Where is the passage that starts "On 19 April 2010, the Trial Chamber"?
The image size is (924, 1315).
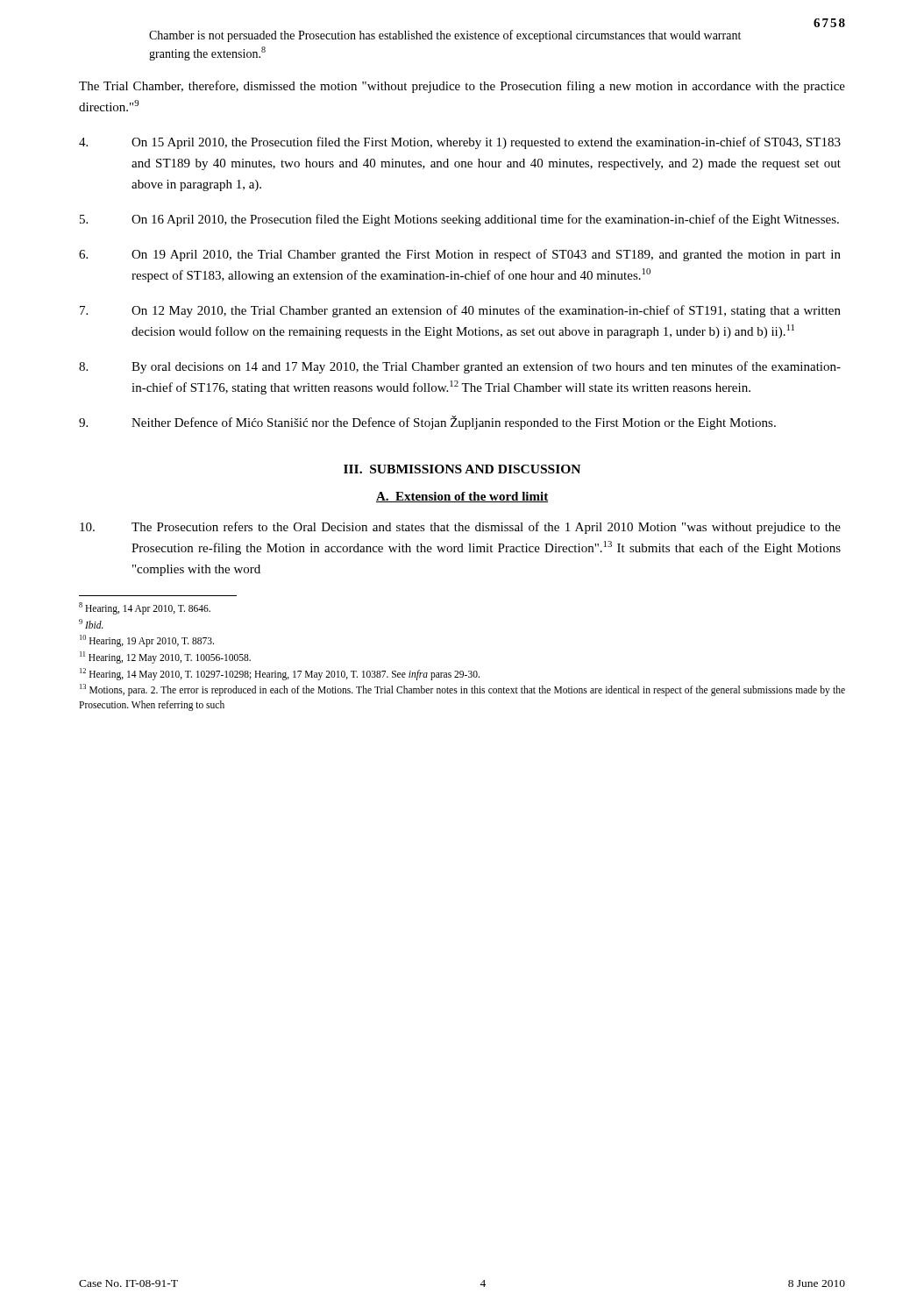point(460,265)
